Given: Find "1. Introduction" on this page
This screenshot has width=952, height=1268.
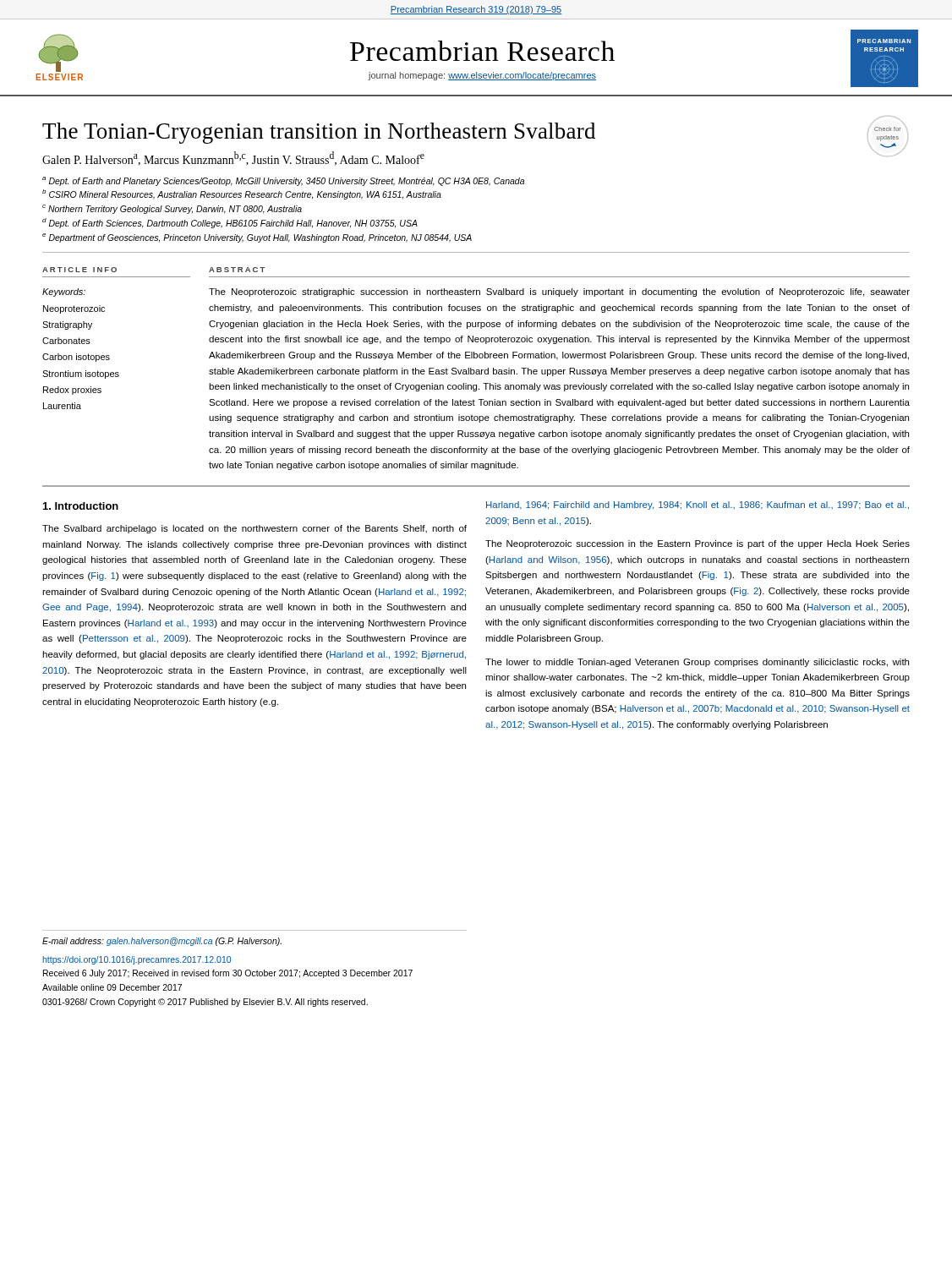Looking at the screenshot, I should click(x=80, y=506).
